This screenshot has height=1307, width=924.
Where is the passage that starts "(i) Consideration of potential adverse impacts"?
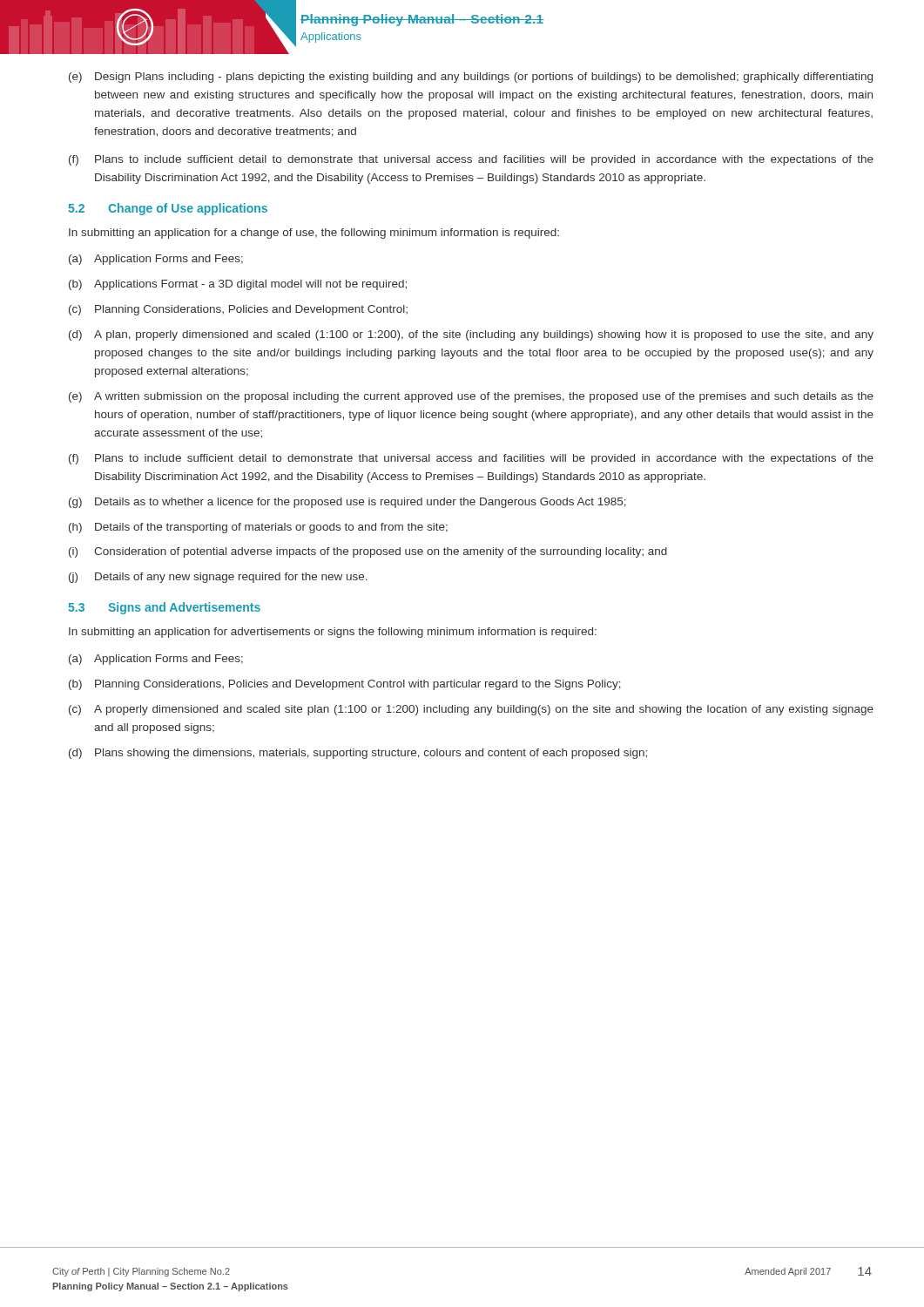click(x=368, y=552)
